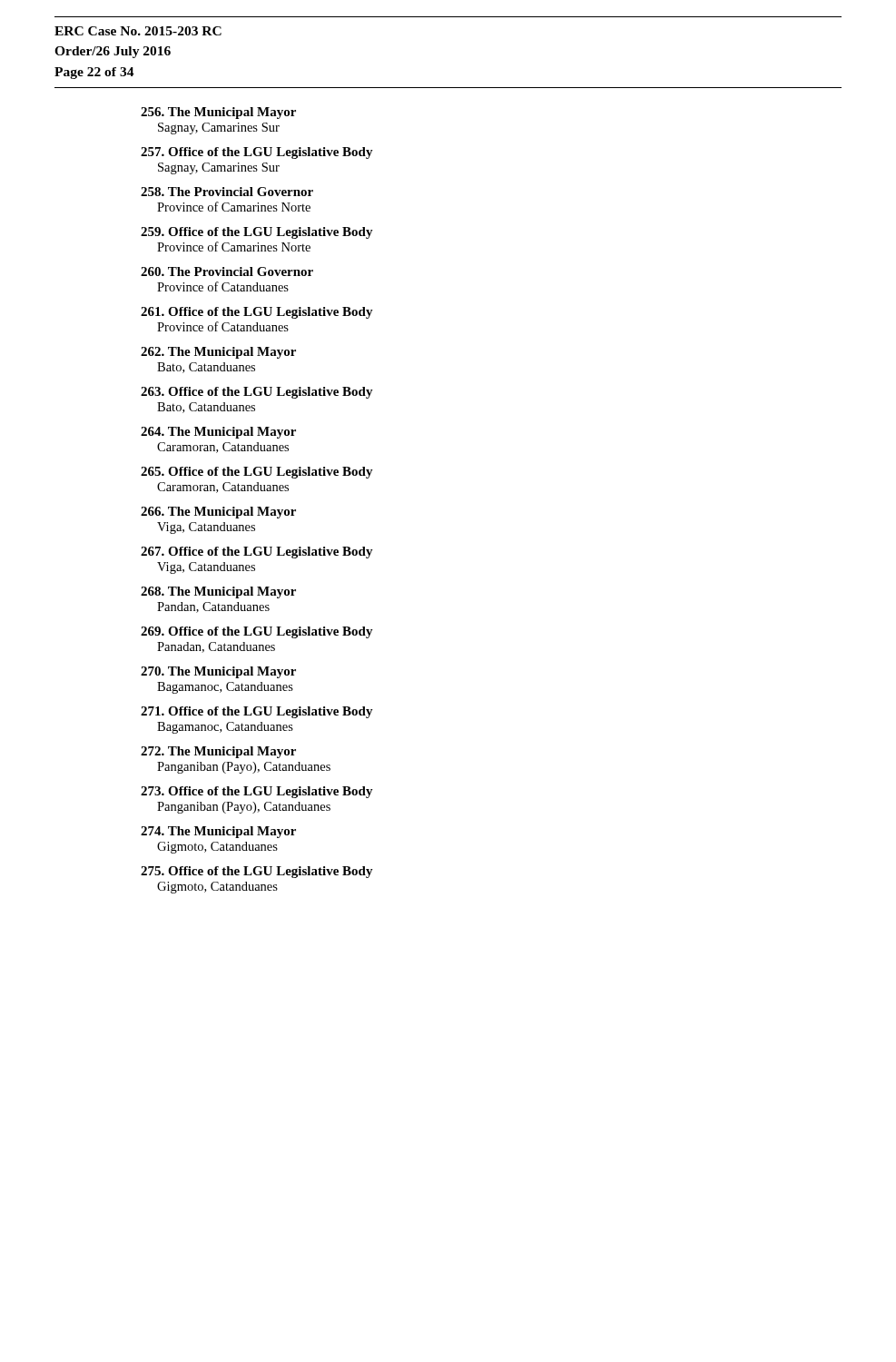Click on the text block starting "275. Office of the LGU Legislative Body"
896x1362 pixels.
[x=257, y=872]
